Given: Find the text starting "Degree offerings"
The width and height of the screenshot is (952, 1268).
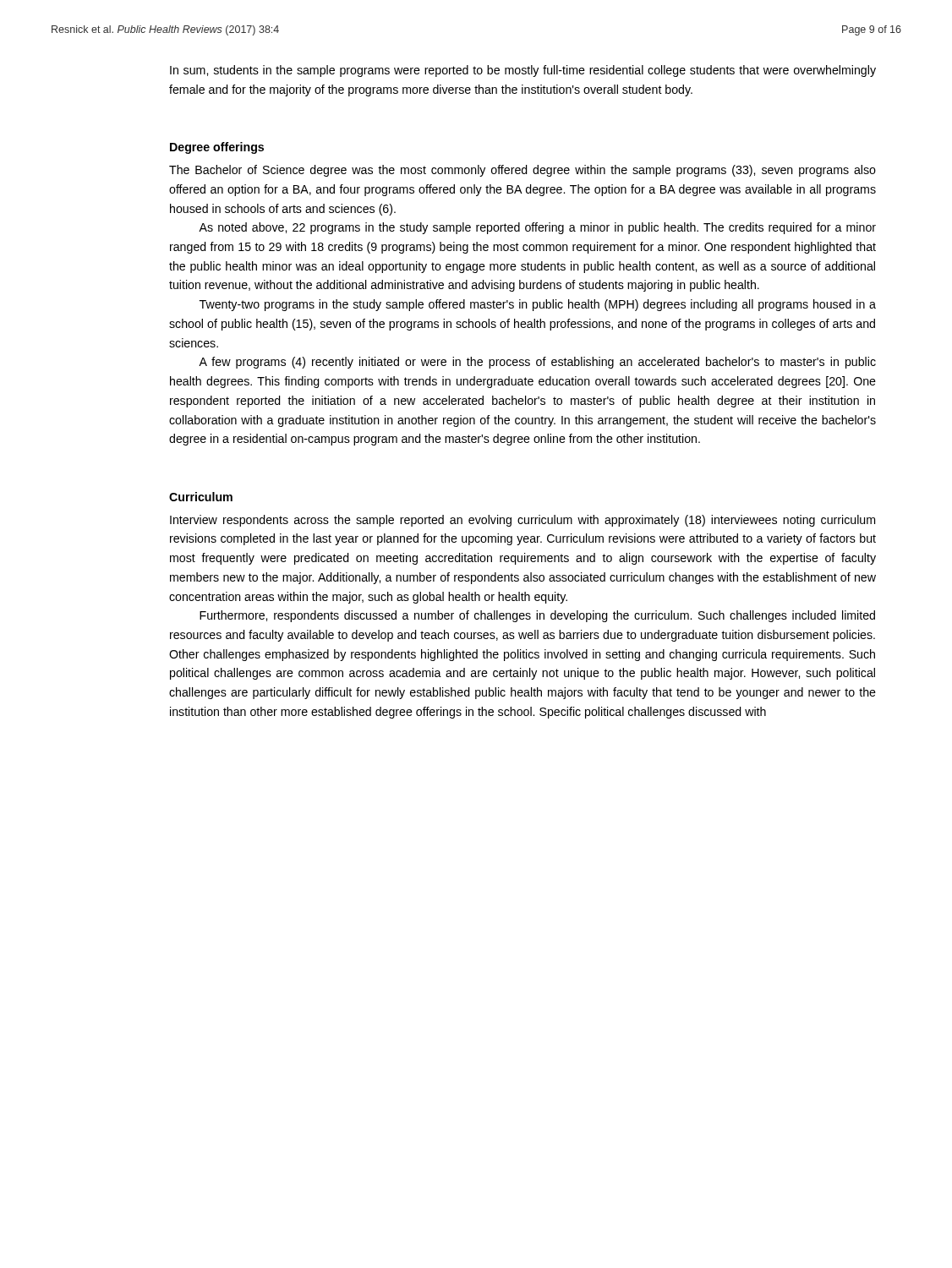Looking at the screenshot, I should (x=217, y=147).
